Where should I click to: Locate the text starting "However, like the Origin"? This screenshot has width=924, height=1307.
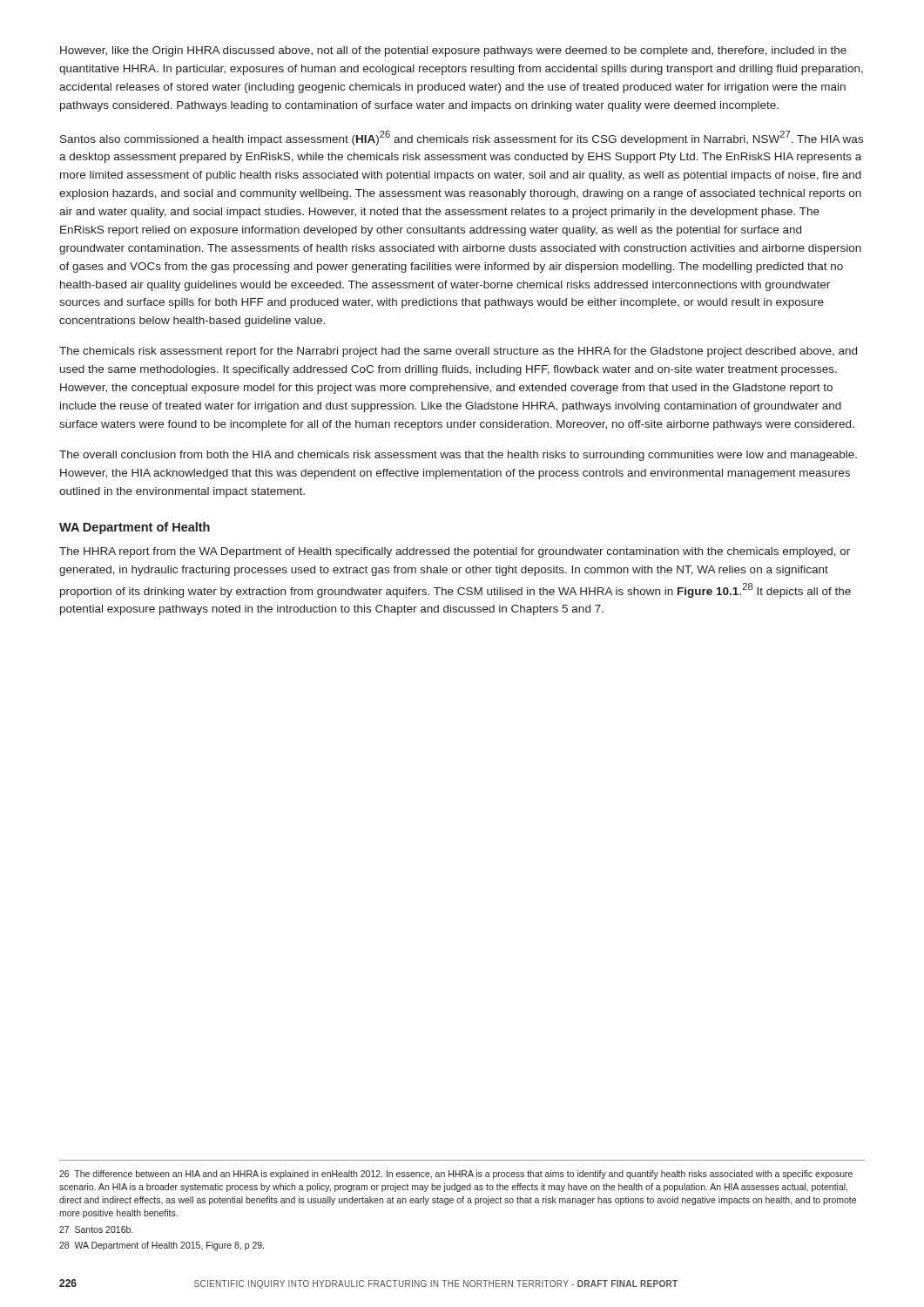click(461, 77)
